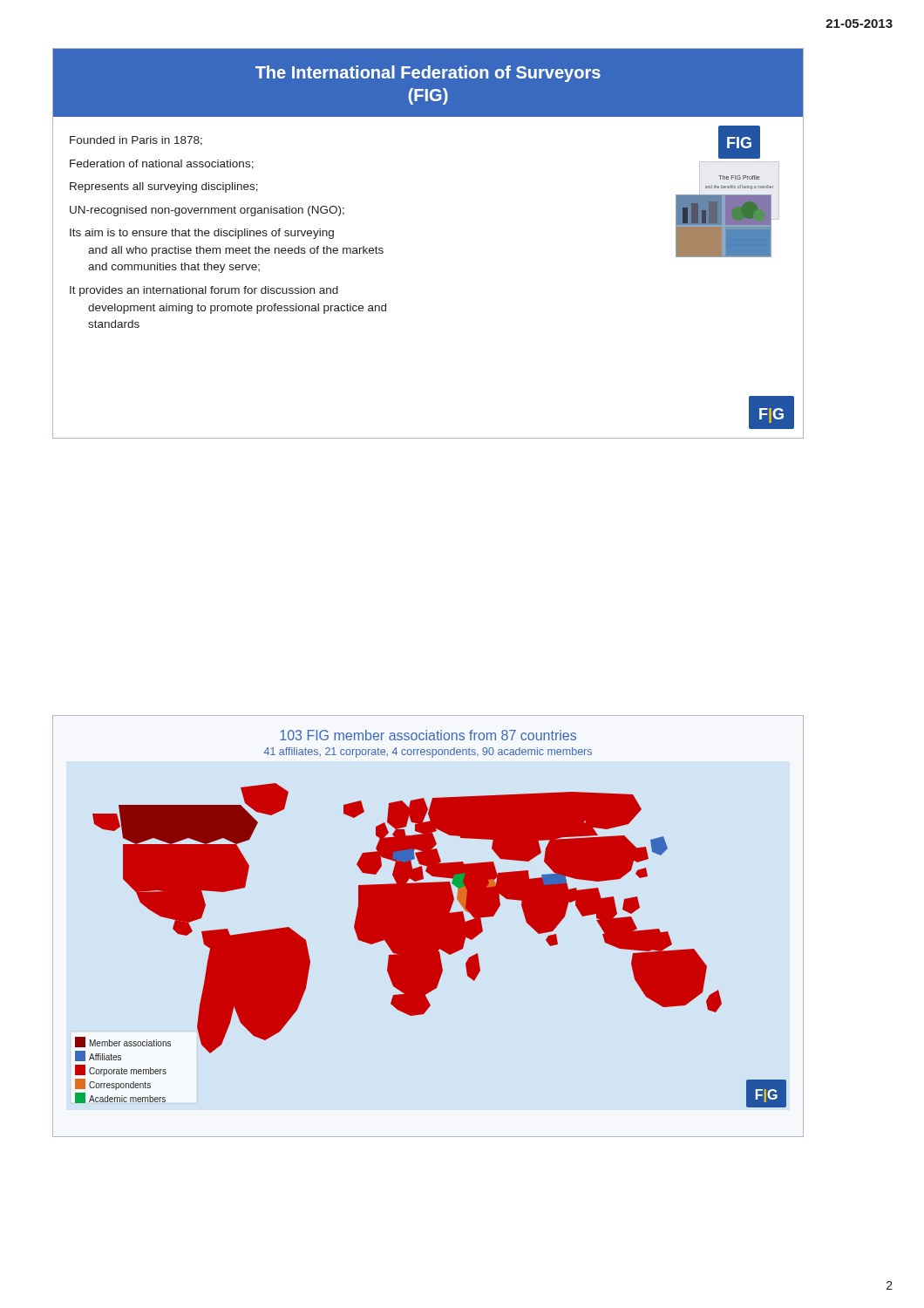Point to the text starting "Founded in Paris in 1878;"
924x1308 pixels.
point(136,140)
